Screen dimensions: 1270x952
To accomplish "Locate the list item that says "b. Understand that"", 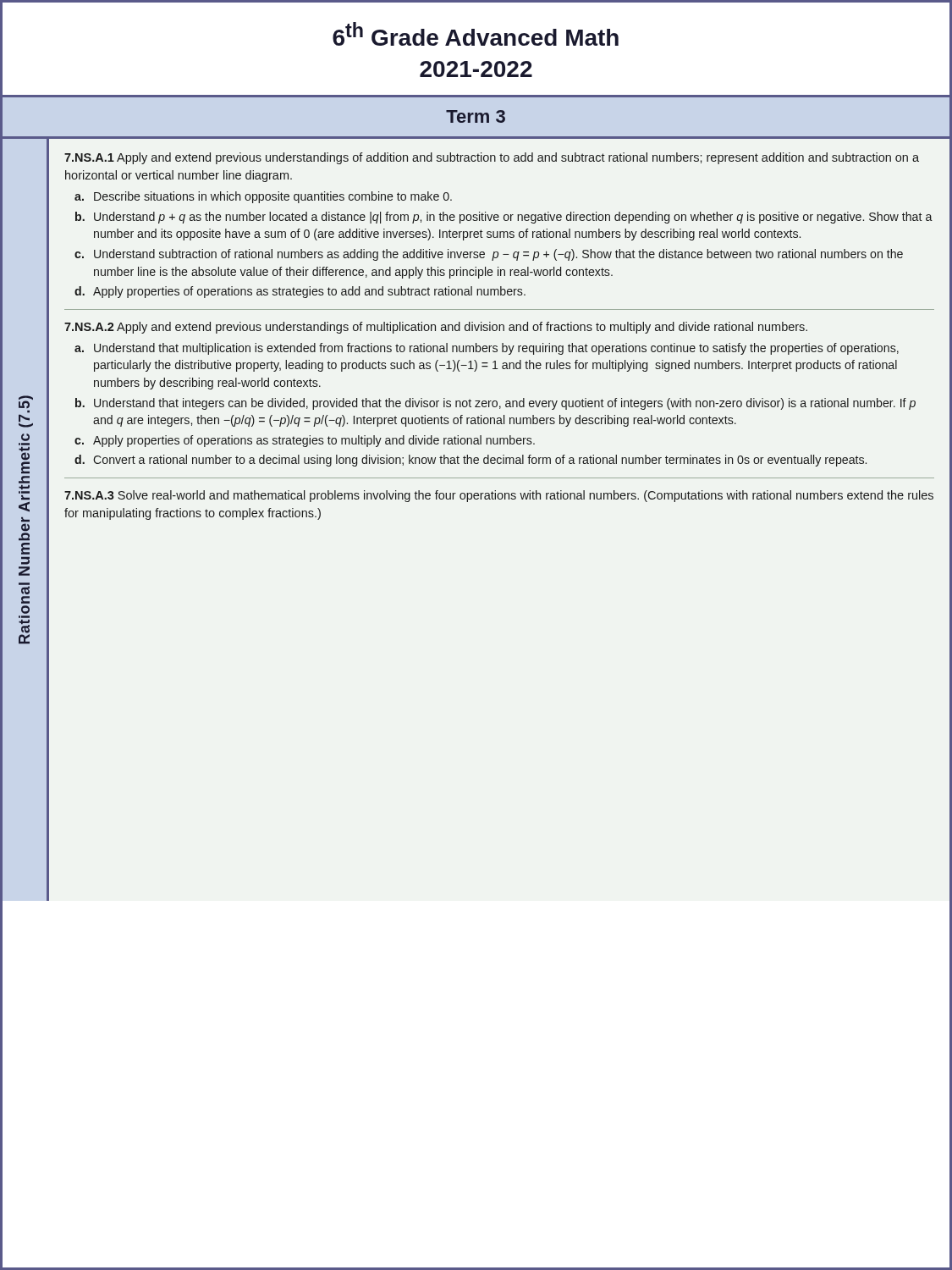I will 504,412.
